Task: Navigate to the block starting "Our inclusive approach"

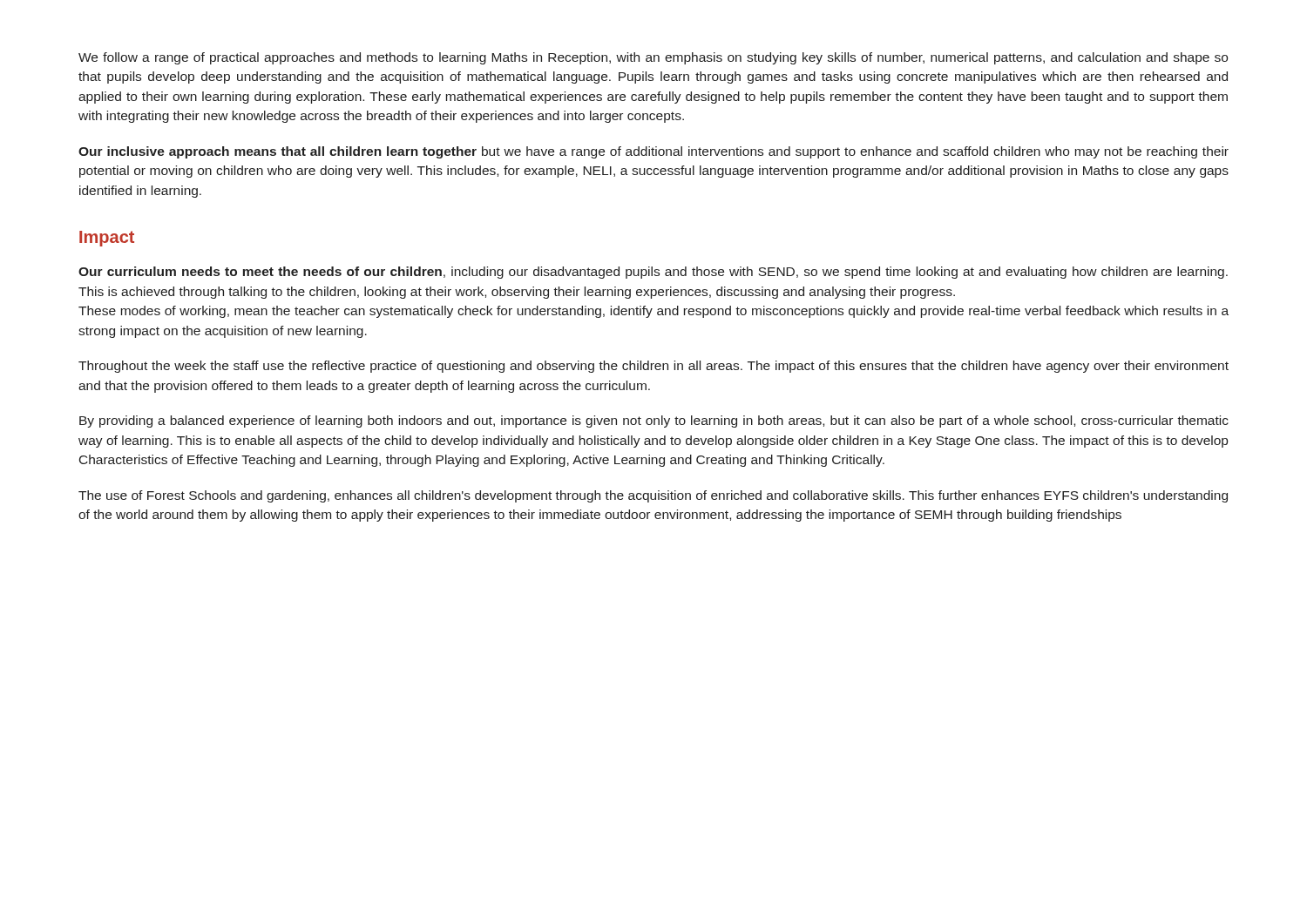Action: [654, 171]
